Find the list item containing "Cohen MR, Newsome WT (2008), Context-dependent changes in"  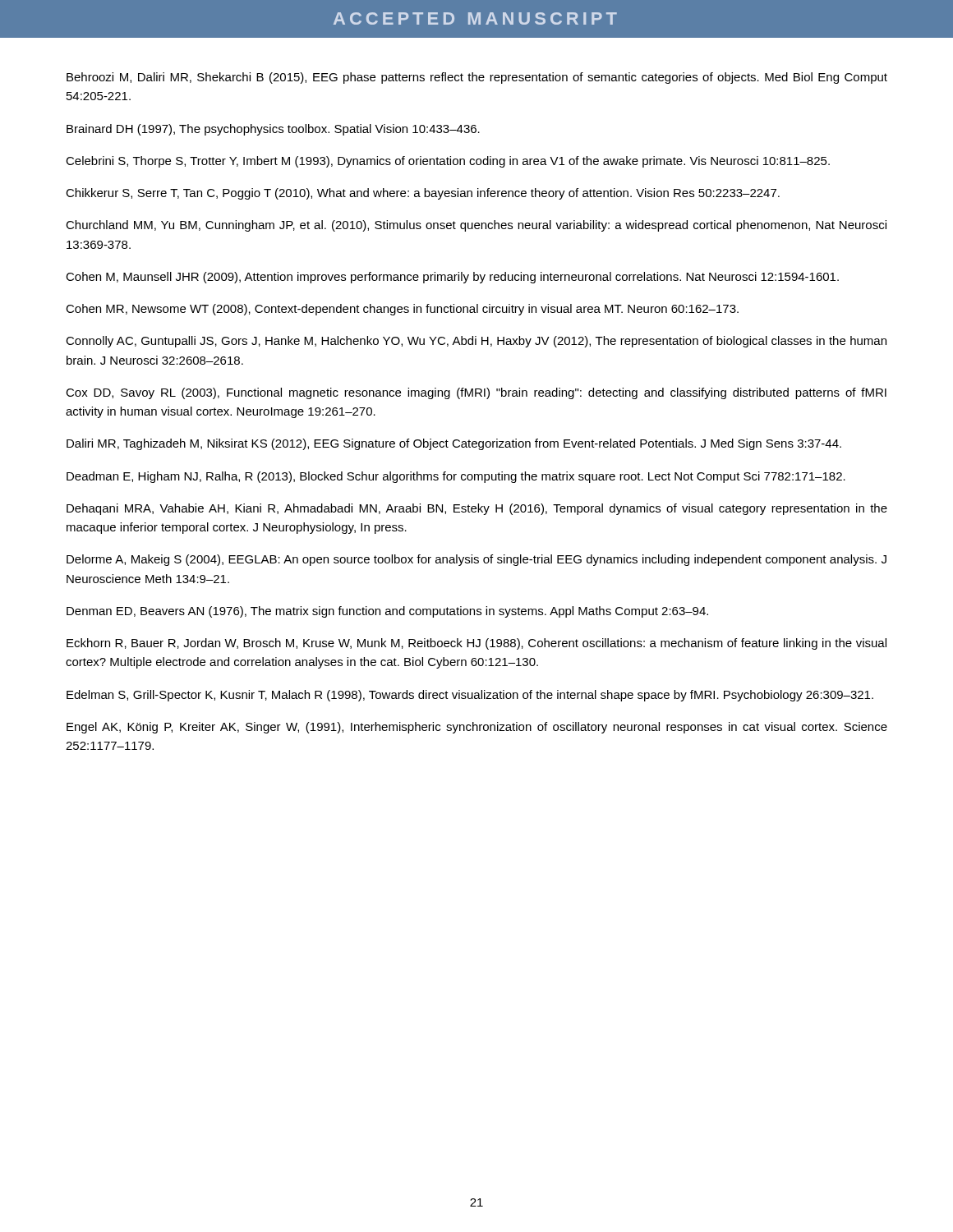pos(403,308)
